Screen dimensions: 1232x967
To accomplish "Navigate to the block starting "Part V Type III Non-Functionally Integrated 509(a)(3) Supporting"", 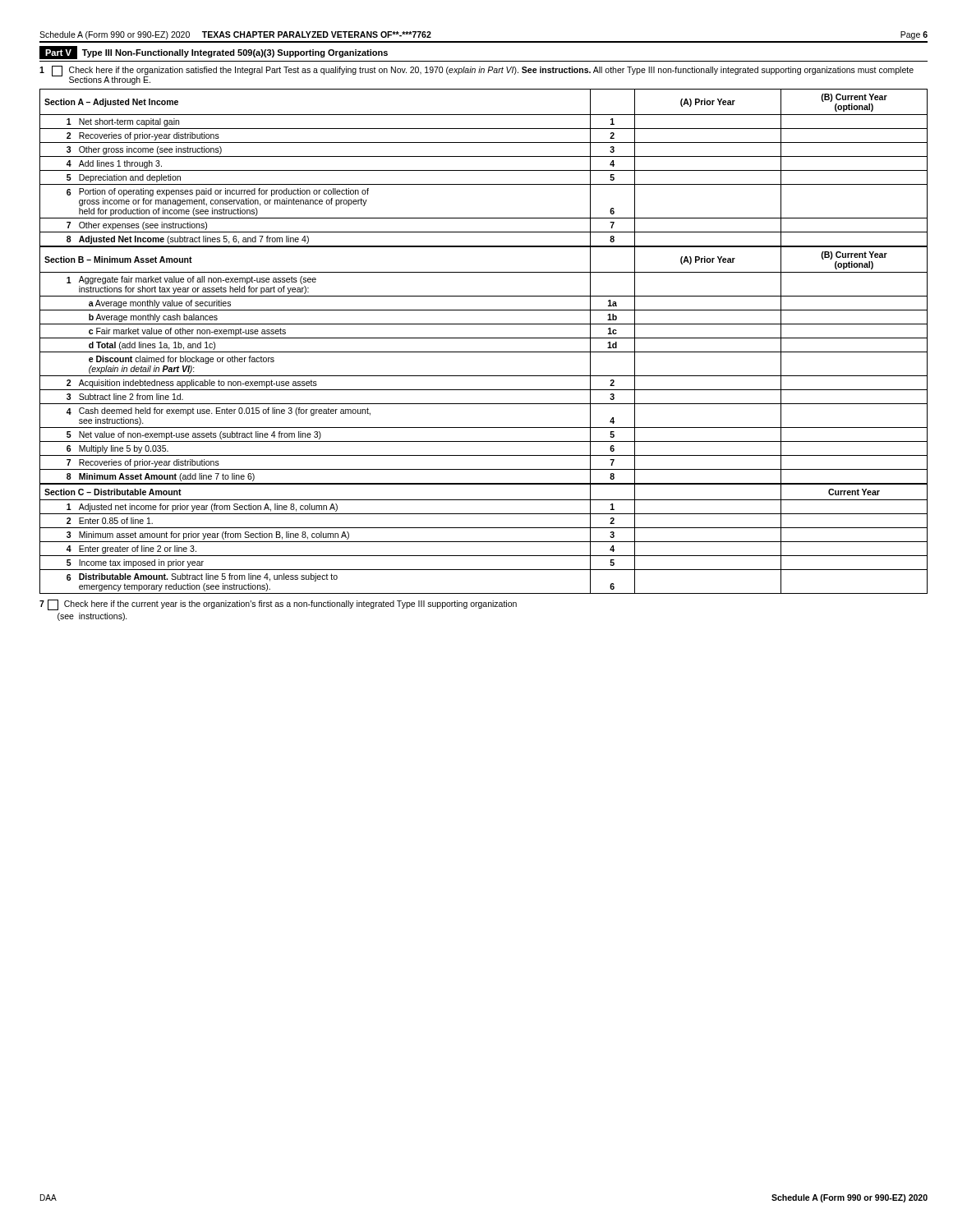I will pyautogui.click(x=214, y=53).
